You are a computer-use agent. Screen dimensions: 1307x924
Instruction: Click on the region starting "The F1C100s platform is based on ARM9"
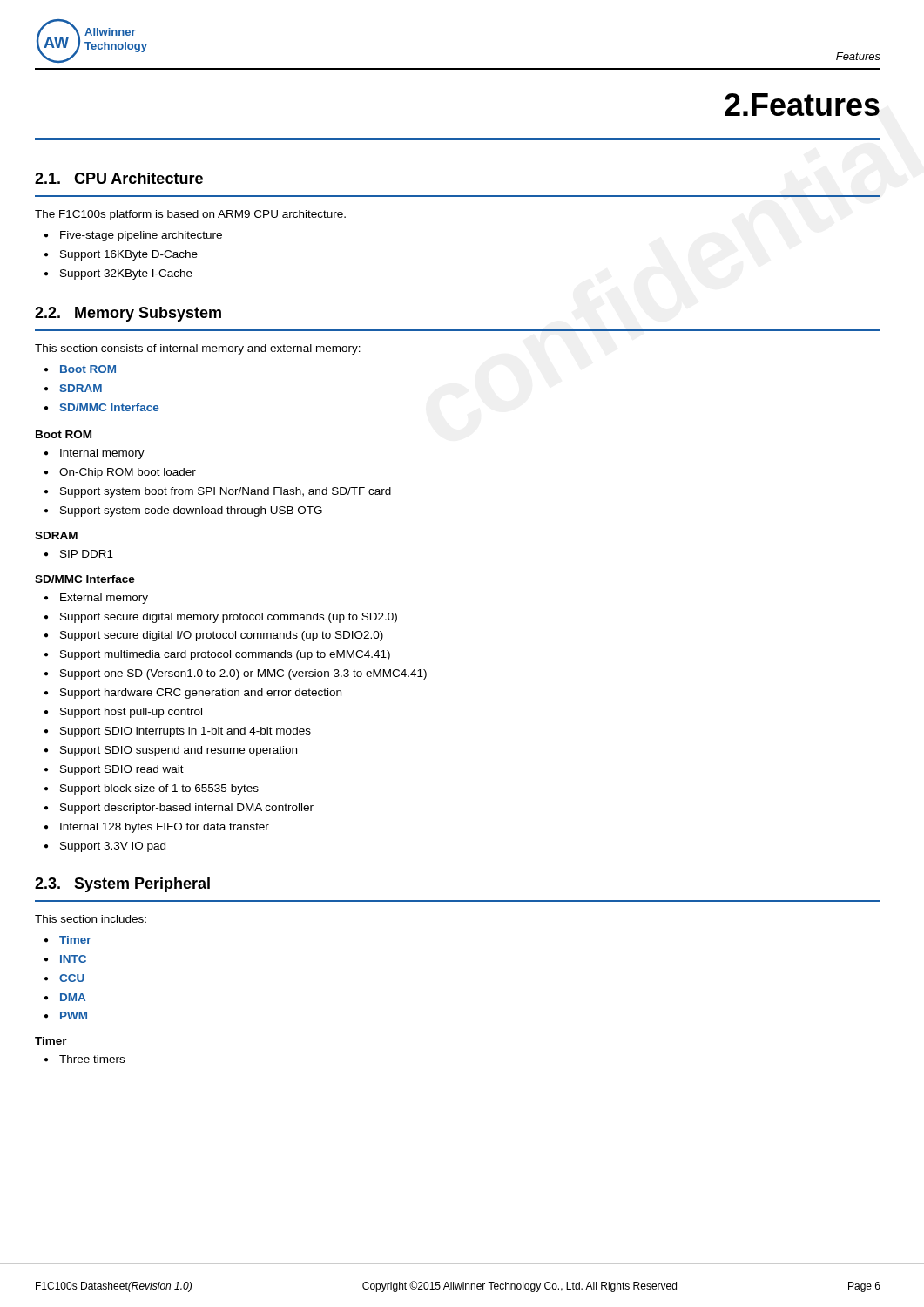click(x=191, y=214)
